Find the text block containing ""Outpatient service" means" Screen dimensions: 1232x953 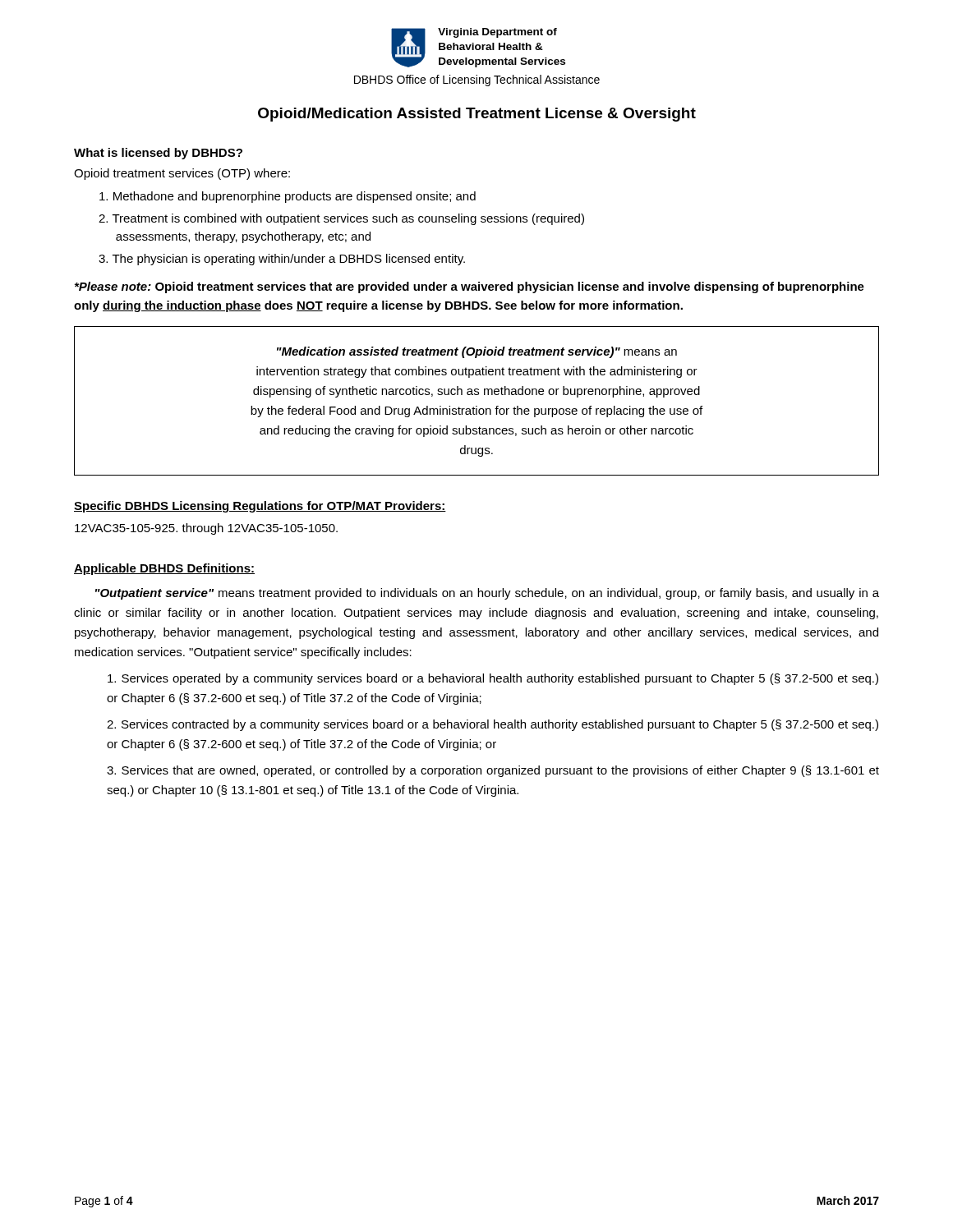click(x=476, y=622)
